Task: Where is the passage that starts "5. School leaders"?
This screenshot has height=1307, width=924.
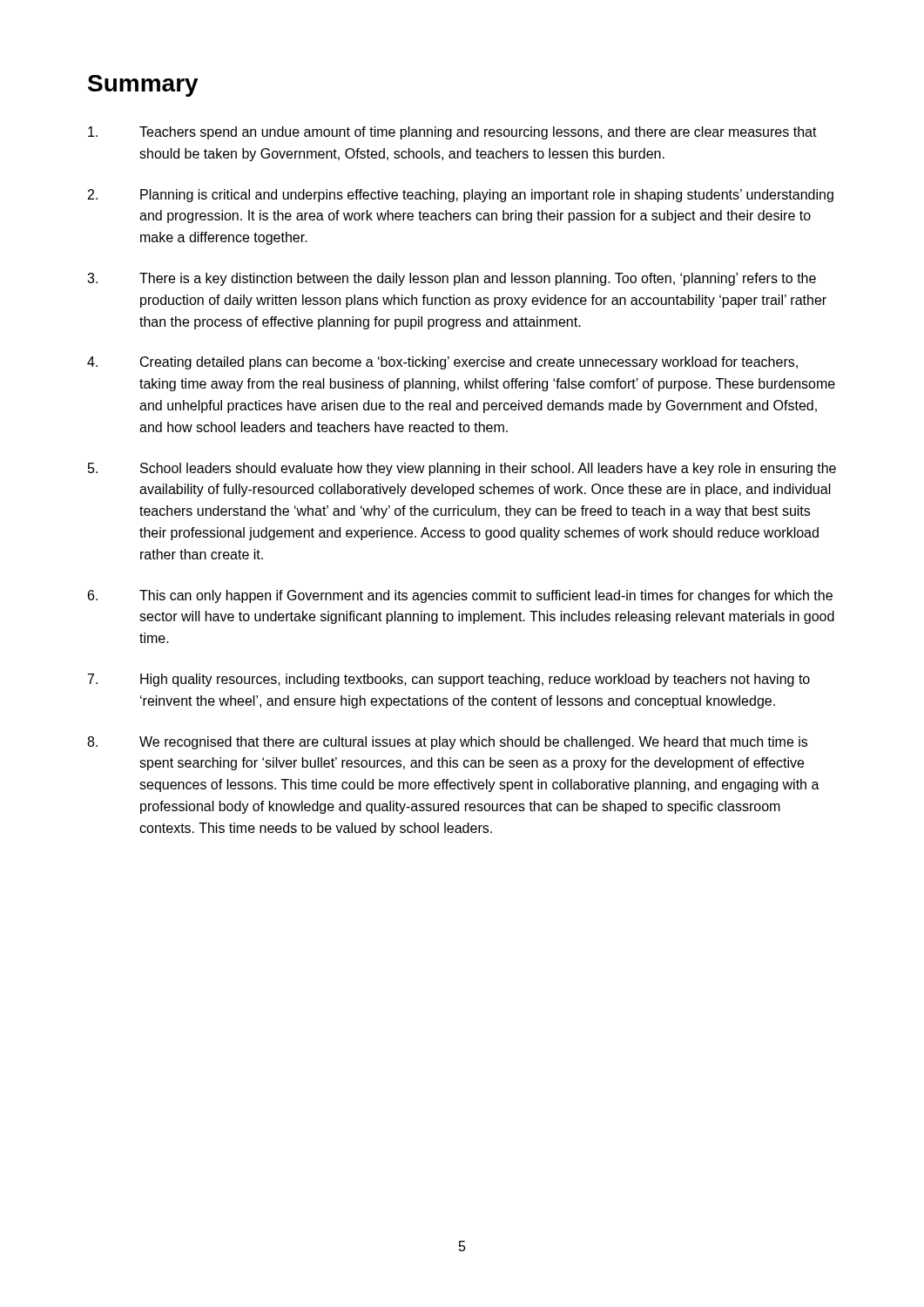Action: [x=462, y=512]
